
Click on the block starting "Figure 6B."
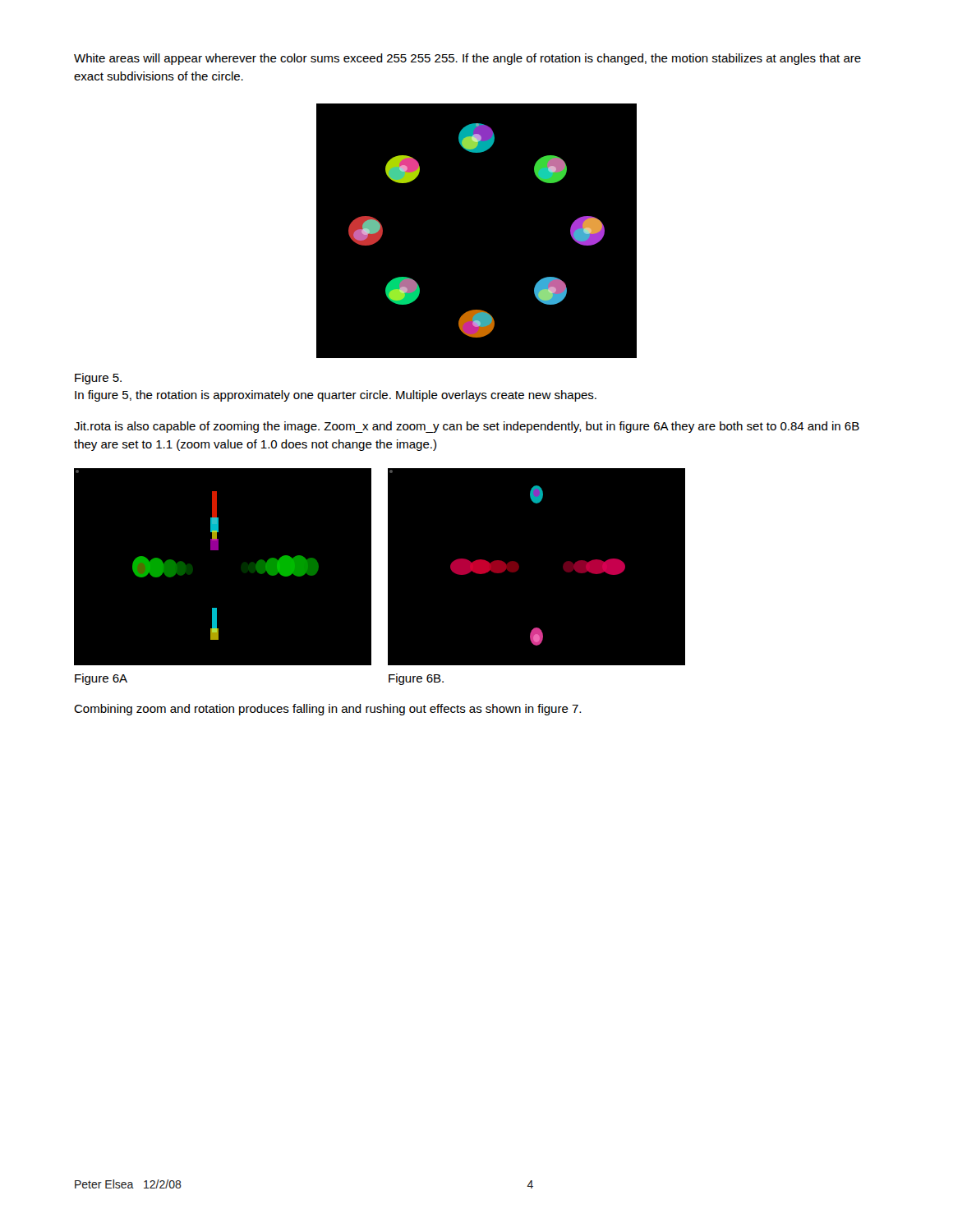(416, 678)
